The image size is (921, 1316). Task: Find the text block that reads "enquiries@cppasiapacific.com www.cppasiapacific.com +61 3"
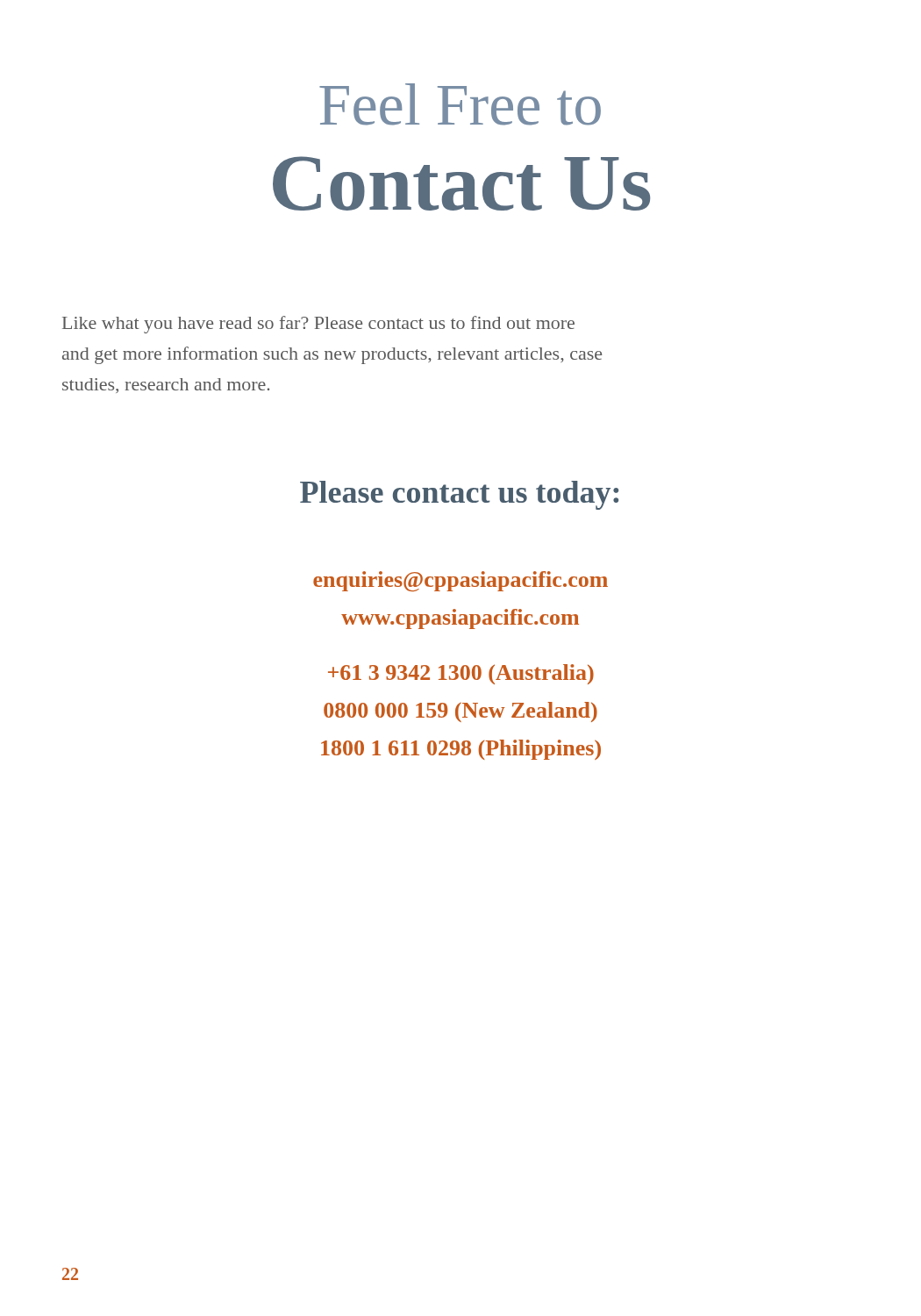point(460,664)
